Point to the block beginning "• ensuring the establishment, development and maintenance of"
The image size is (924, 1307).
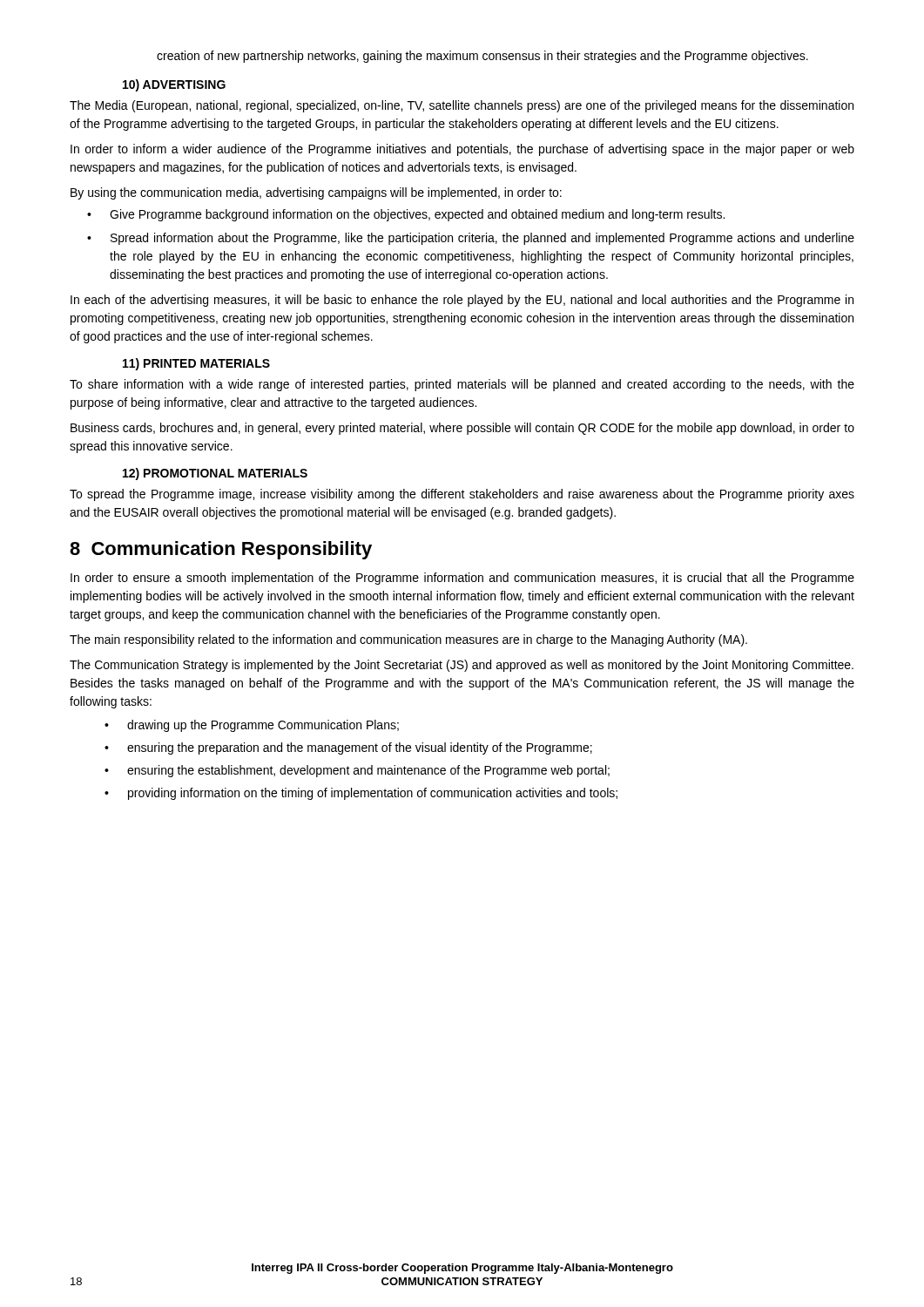(357, 771)
